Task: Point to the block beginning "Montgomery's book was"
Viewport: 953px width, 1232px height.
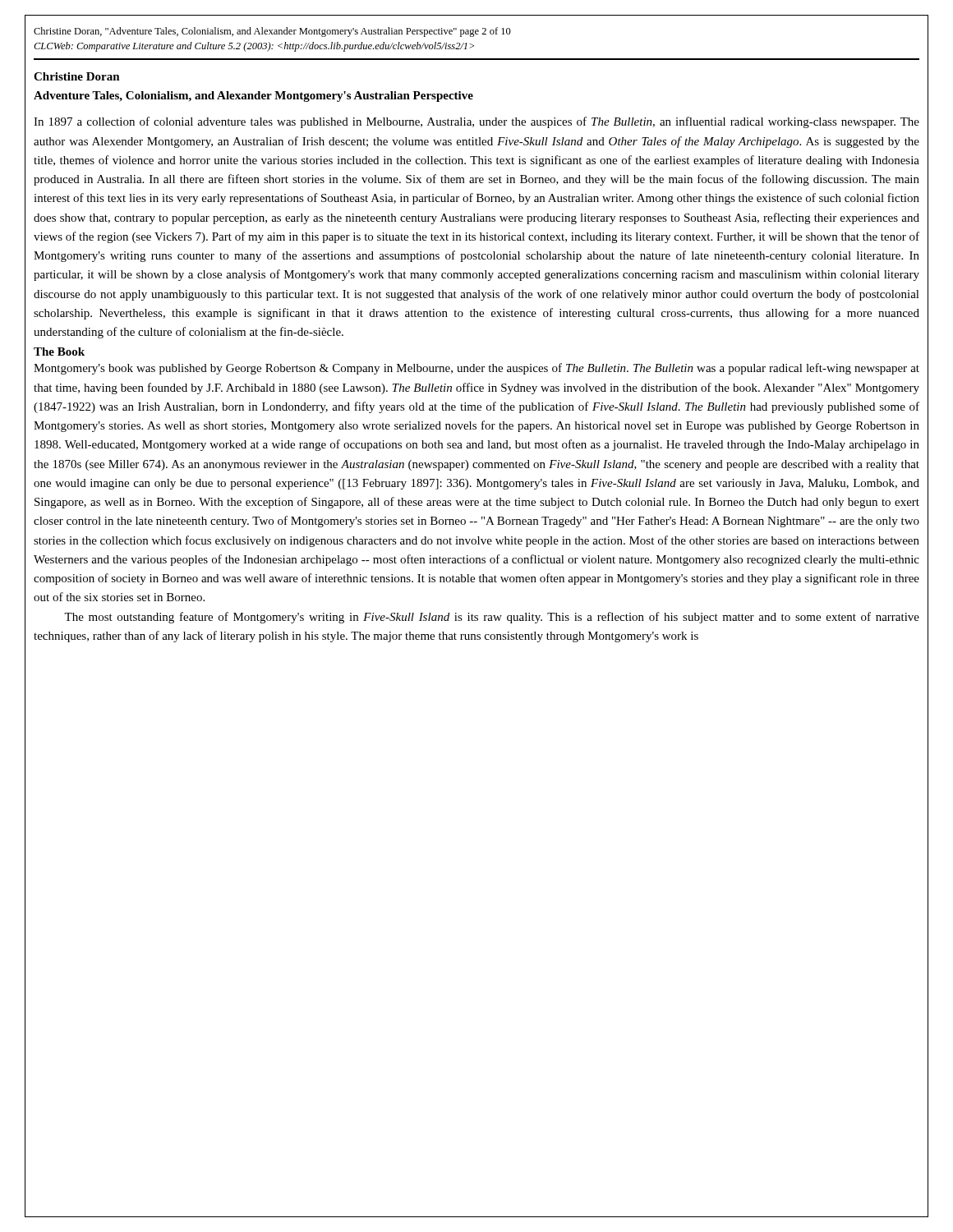Action: pyautogui.click(x=476, y=504)
